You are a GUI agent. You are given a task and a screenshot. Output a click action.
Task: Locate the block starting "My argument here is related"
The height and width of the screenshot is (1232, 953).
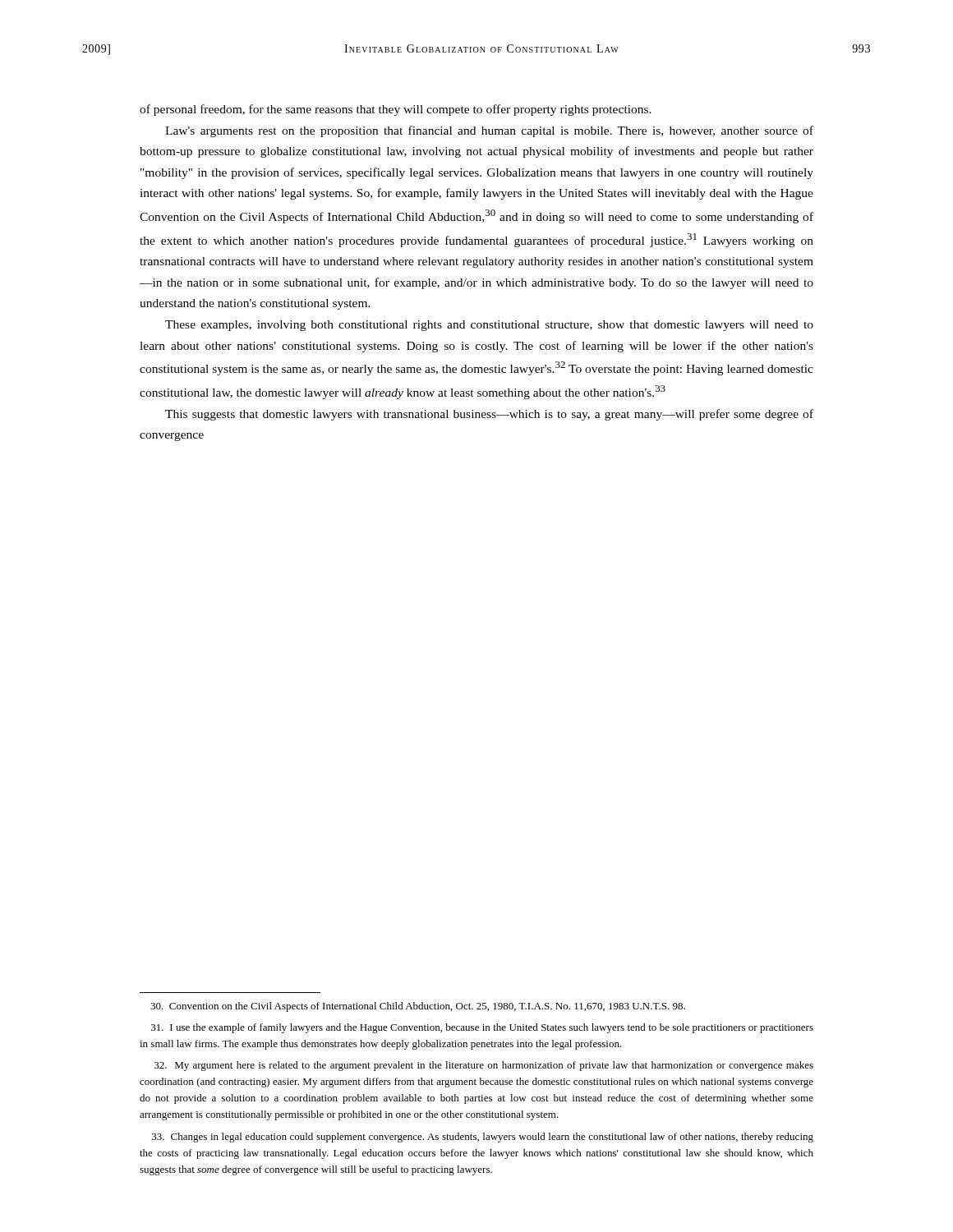click(476, 1090)
